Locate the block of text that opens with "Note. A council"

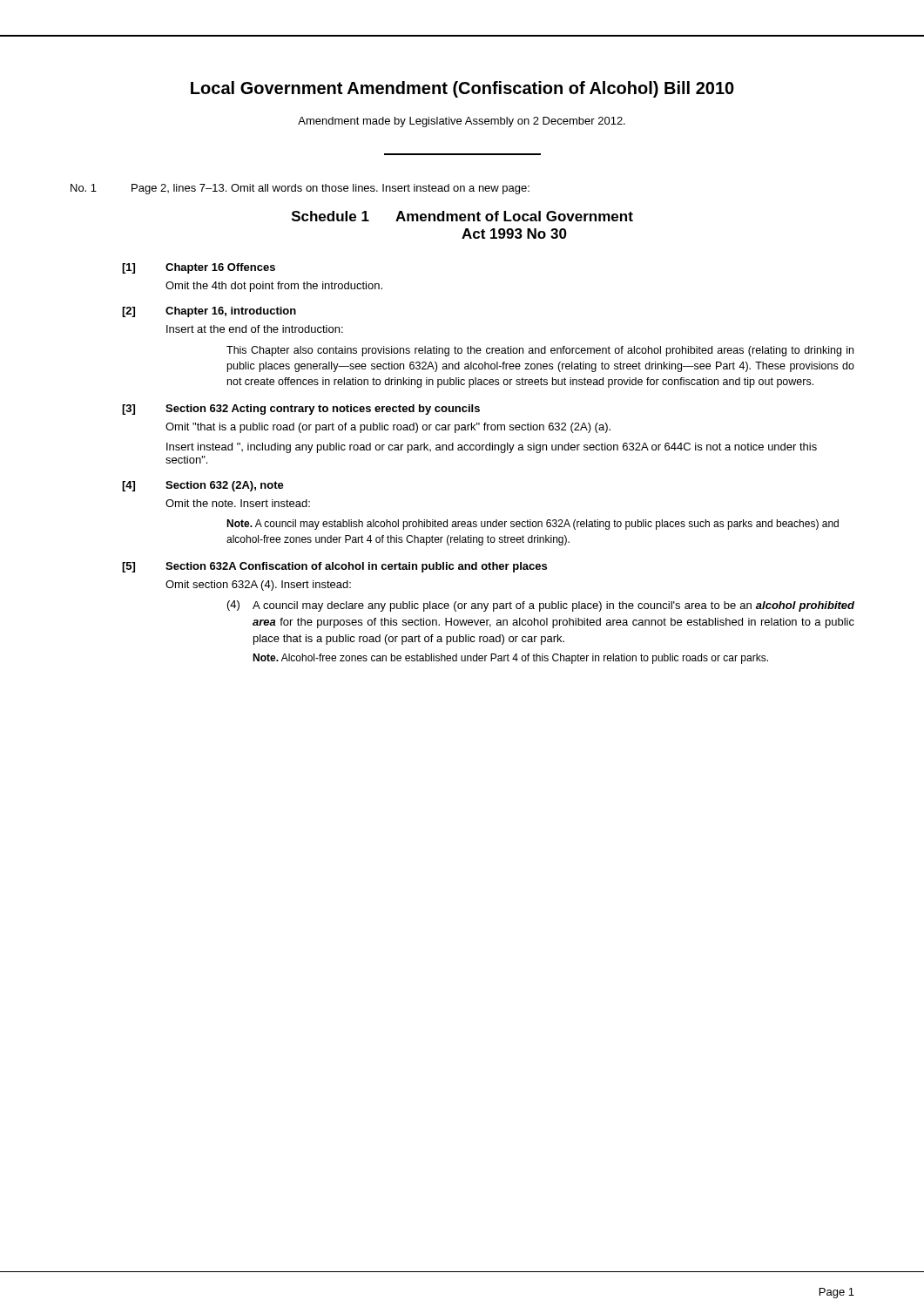click(533, 532)
